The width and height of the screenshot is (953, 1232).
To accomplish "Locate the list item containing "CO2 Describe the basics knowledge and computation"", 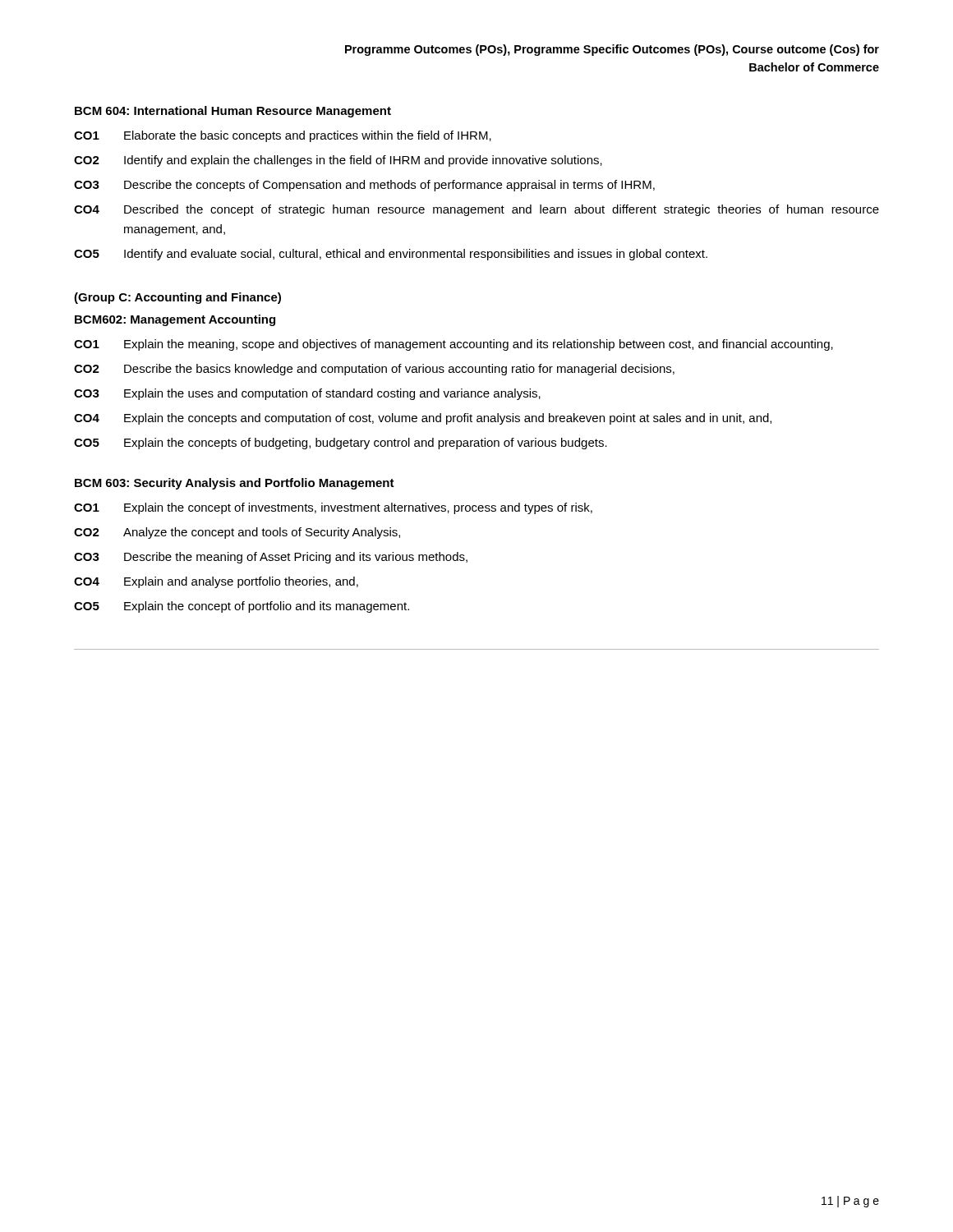I will click(x=476, y=368).
